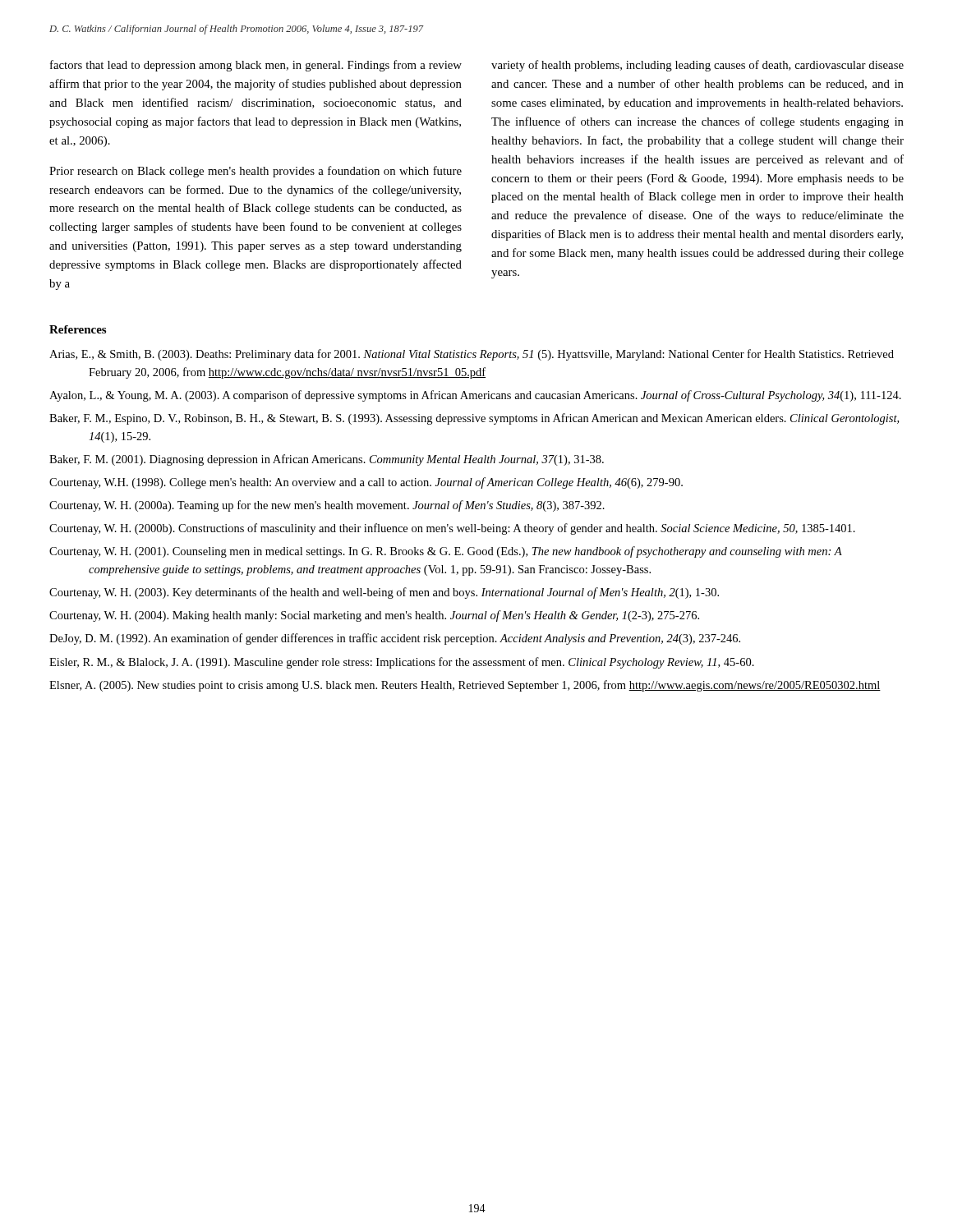Navigate to the passage starting "Baker, F. M., Espino, D. V.,"
Image resolution: width=953 pixels, height=1232 pixels.
[x=474, y=427]
